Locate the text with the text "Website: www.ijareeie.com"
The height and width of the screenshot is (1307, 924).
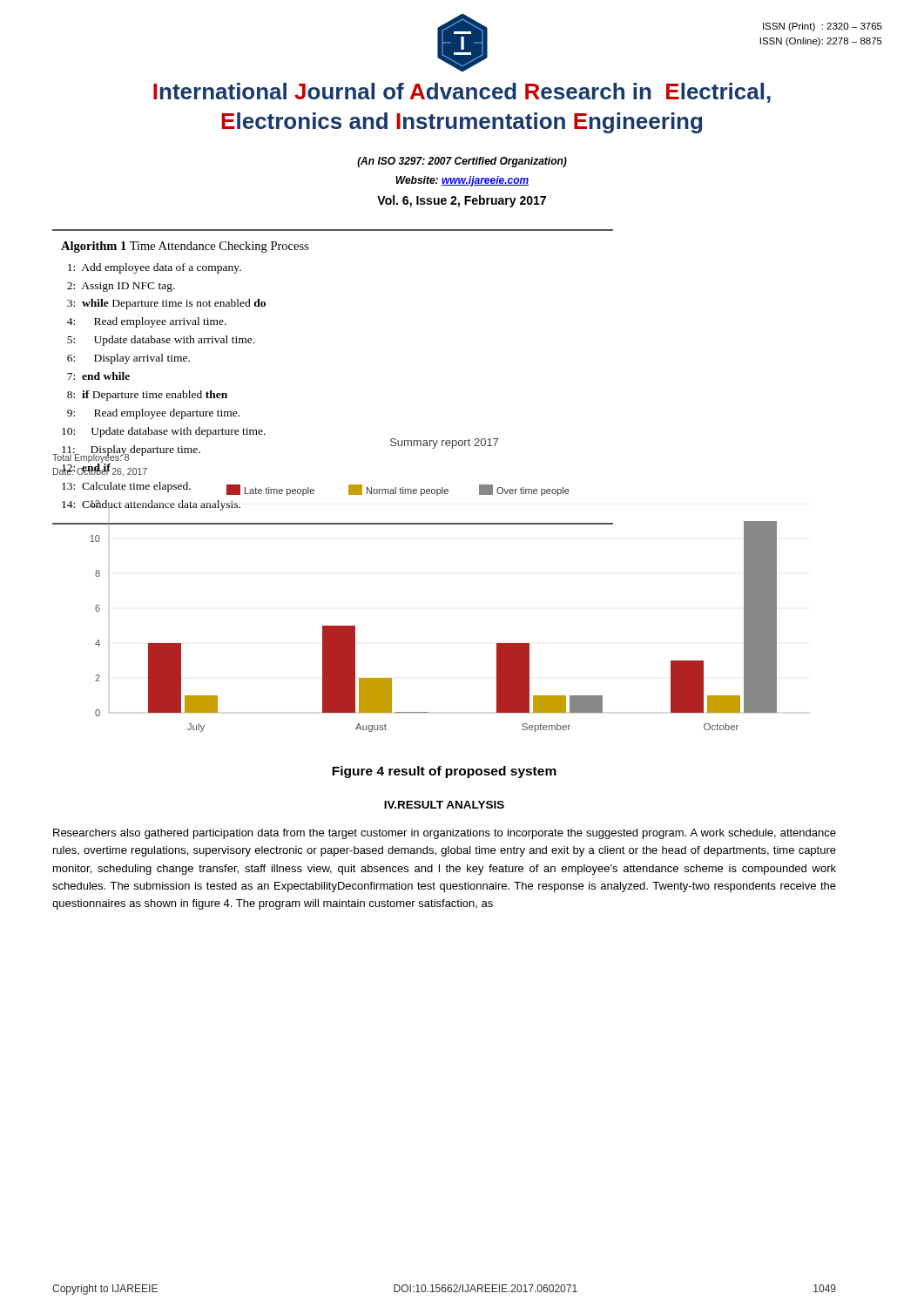tap(462, 180)
